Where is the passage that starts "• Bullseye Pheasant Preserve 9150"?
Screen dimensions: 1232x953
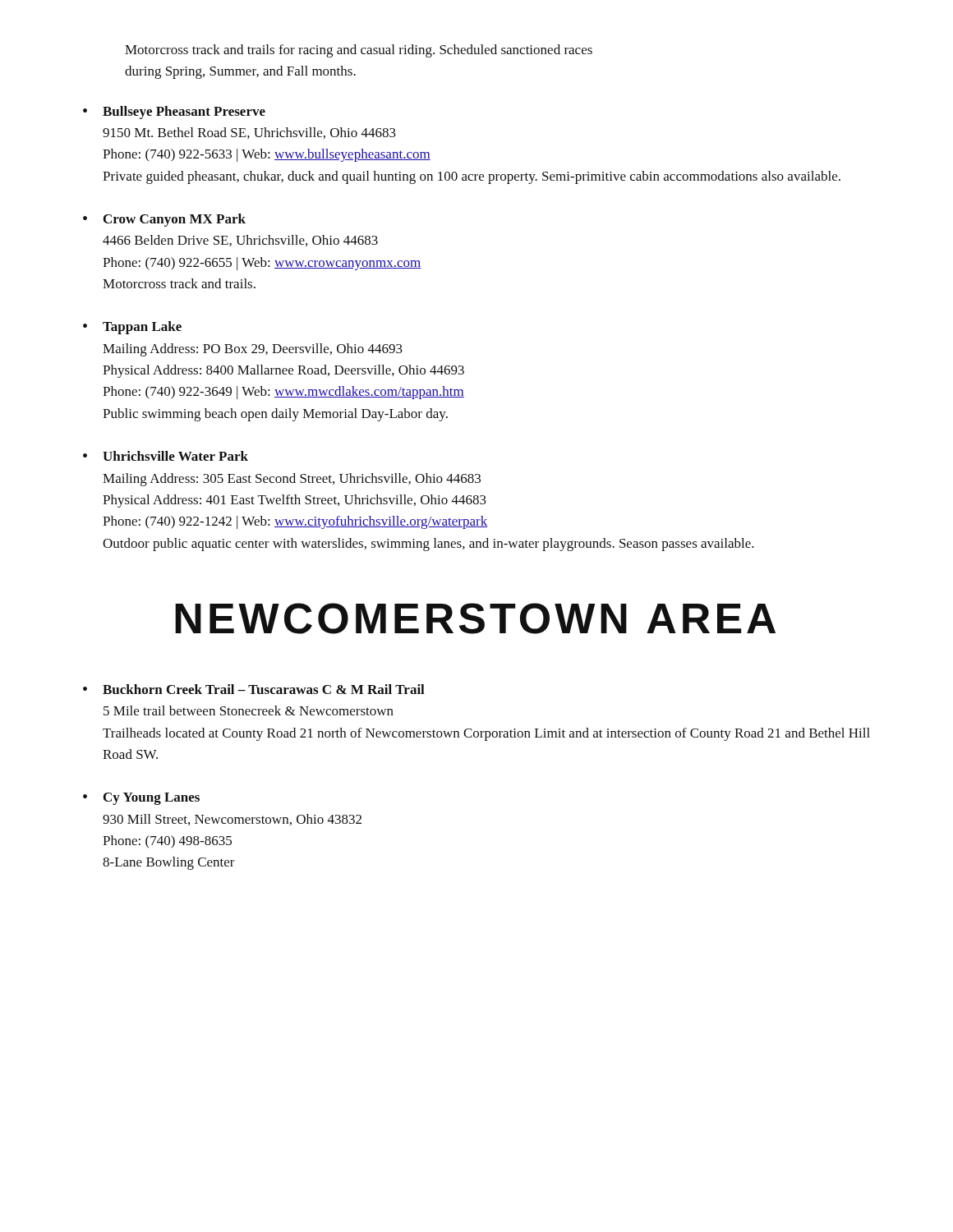pos(174,113)
